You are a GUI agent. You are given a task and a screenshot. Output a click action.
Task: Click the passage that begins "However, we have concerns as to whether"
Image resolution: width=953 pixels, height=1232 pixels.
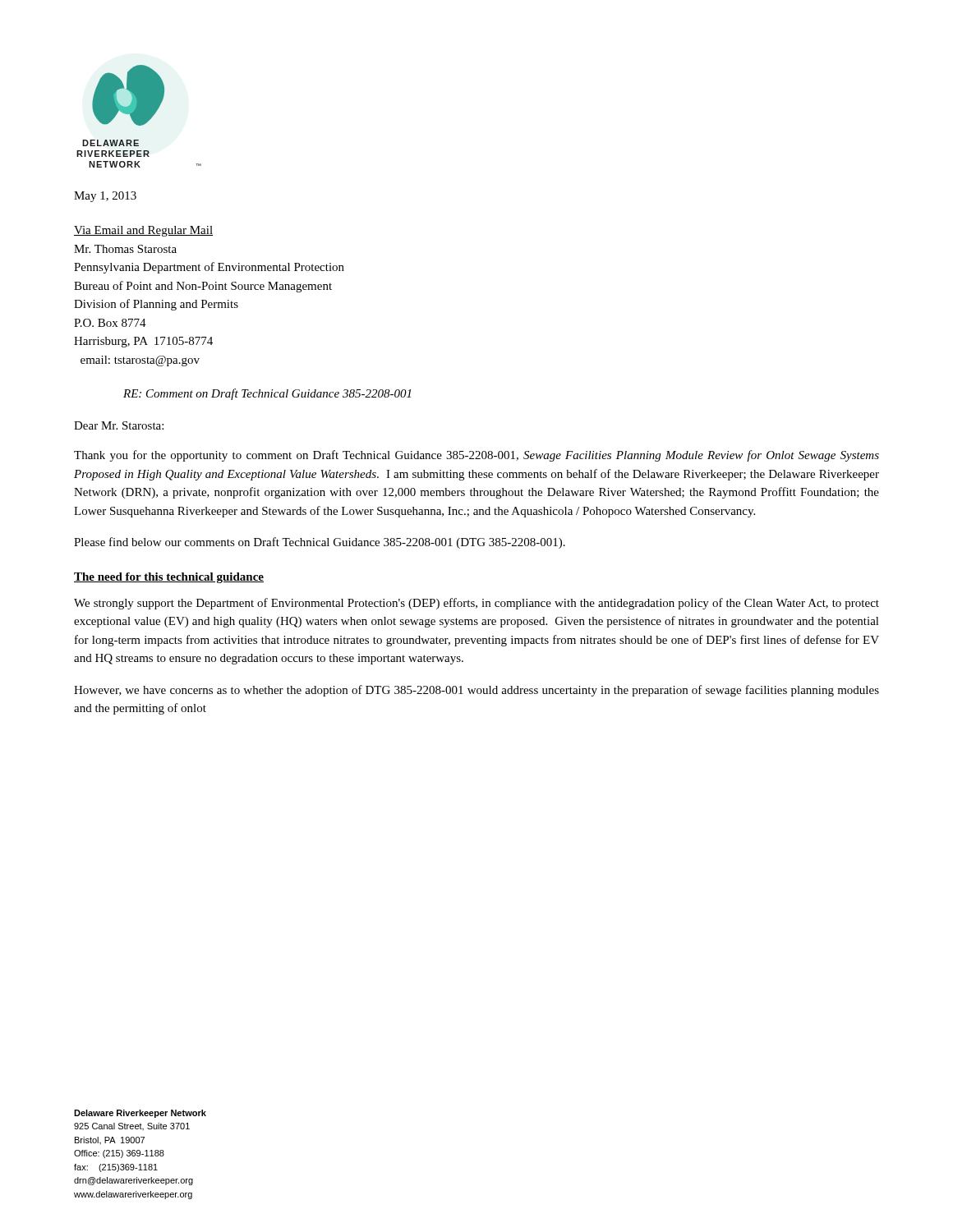(476, 699)
